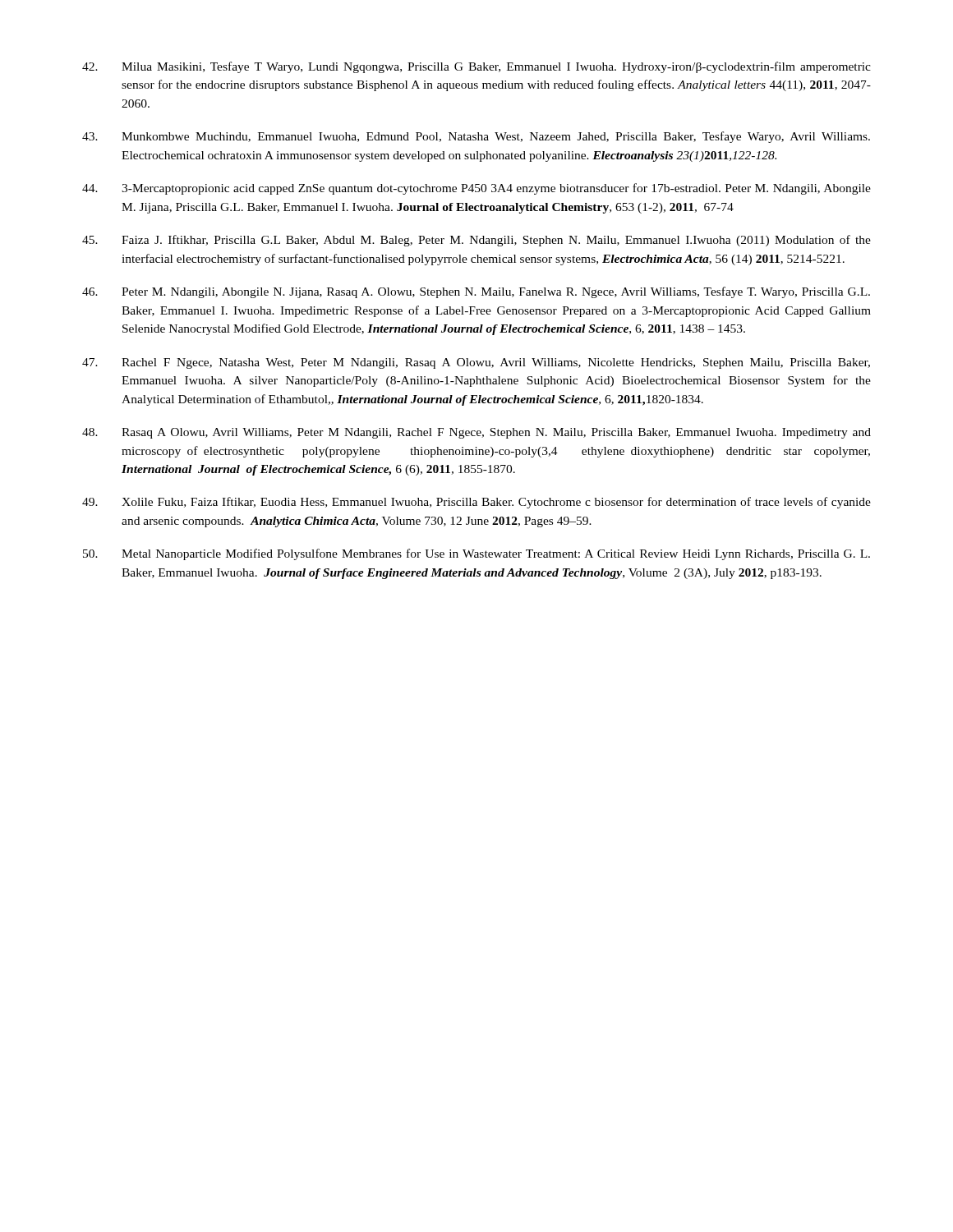Find the list item with the text "43. Munkombwe Muchindu, Emmanuel"
The height and width of the screenshot is (1232, 953).
point(476,146)
